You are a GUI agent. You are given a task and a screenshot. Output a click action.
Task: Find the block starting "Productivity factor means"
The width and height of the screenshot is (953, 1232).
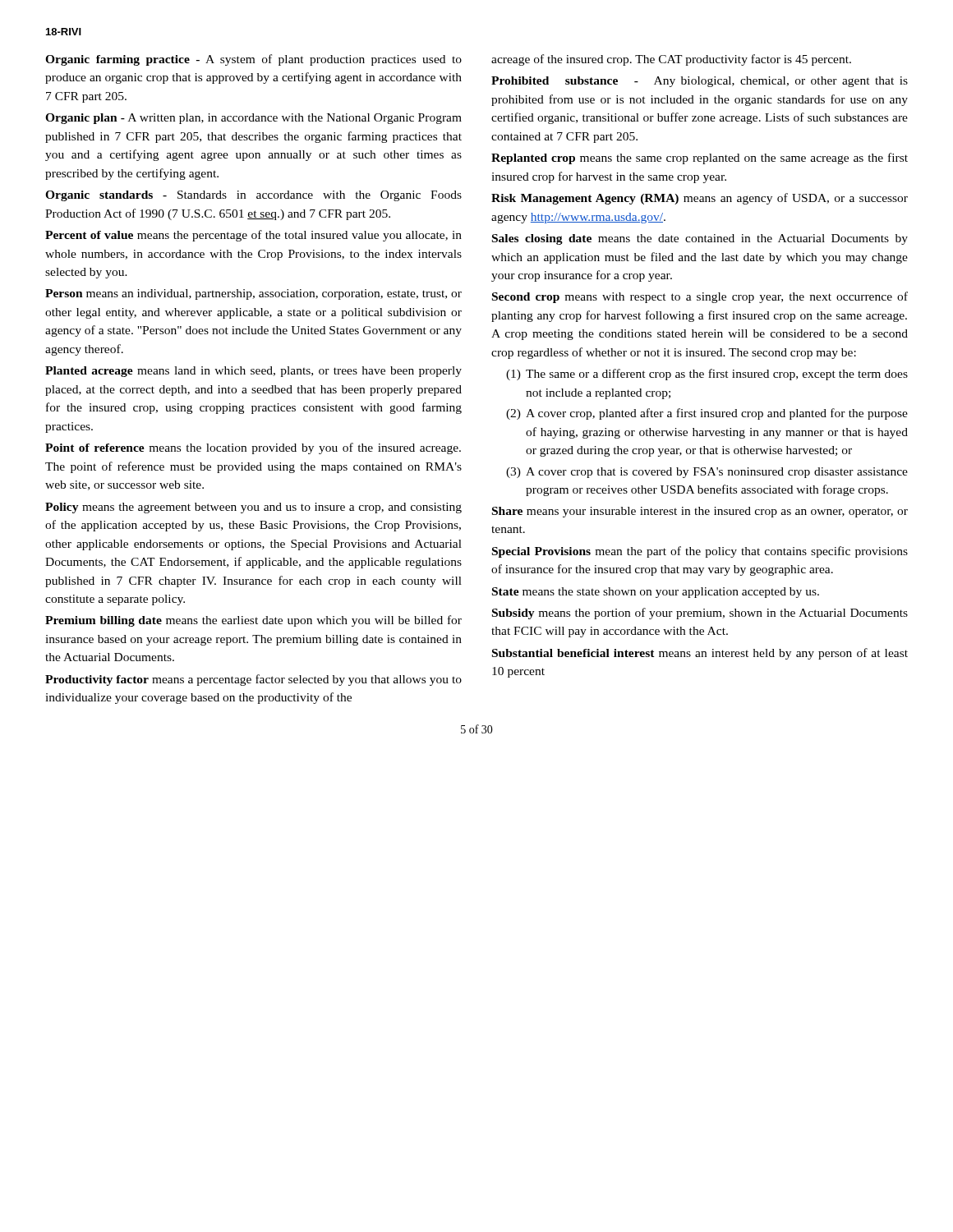[x=253, y=688]
